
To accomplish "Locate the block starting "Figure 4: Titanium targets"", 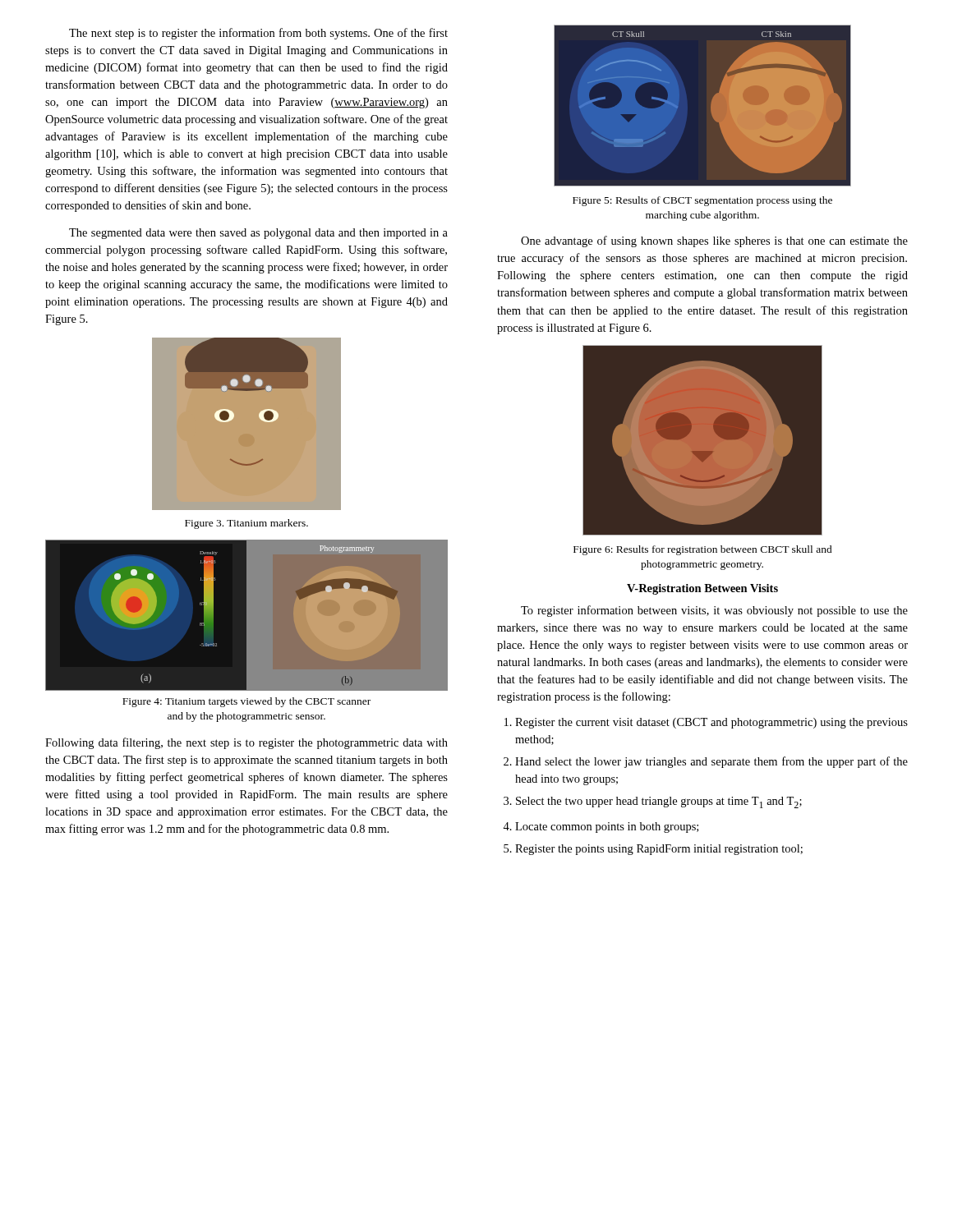I will [246, 709].
